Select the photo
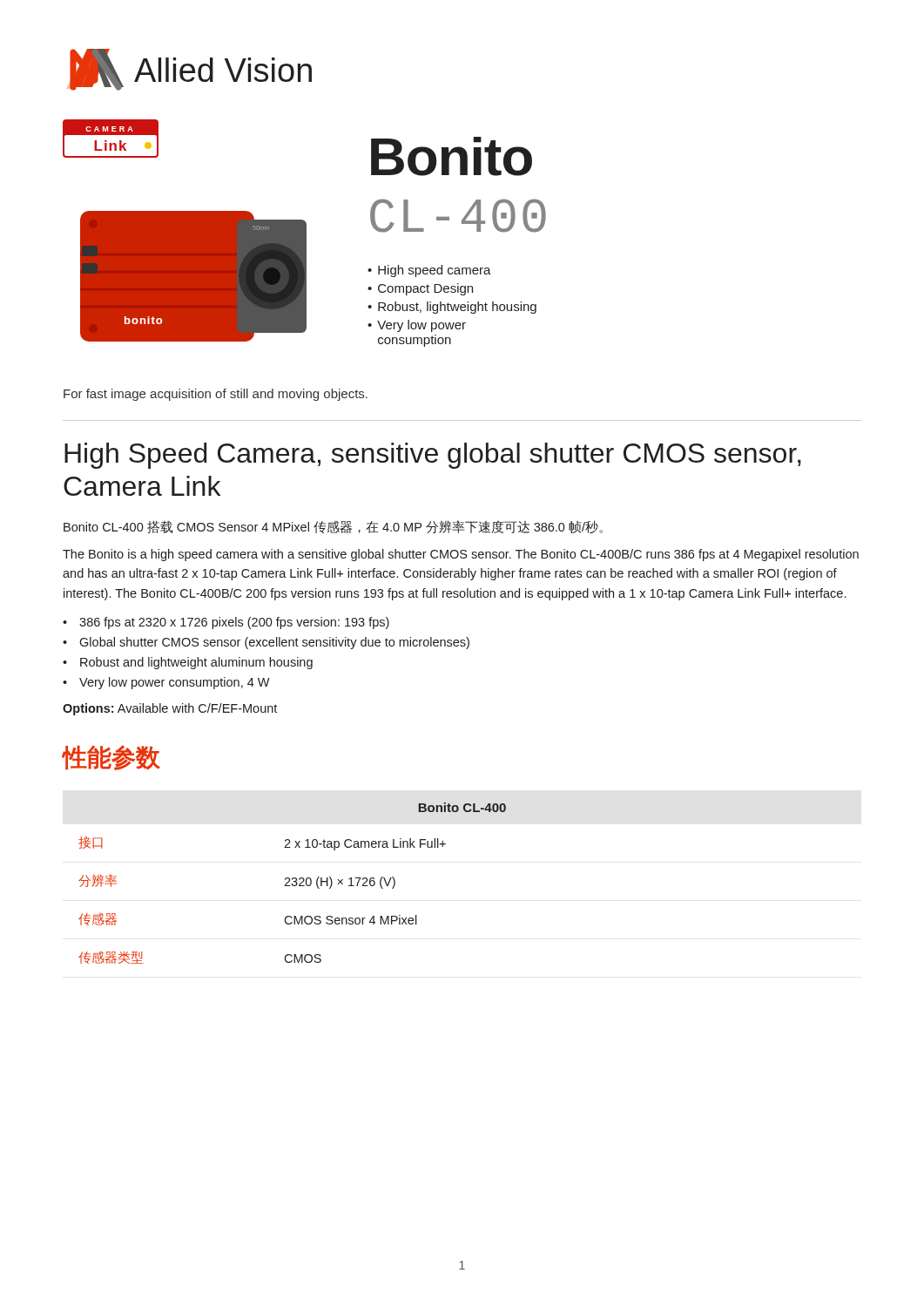This screenshot has width=924, height=1307. point(198,273)
